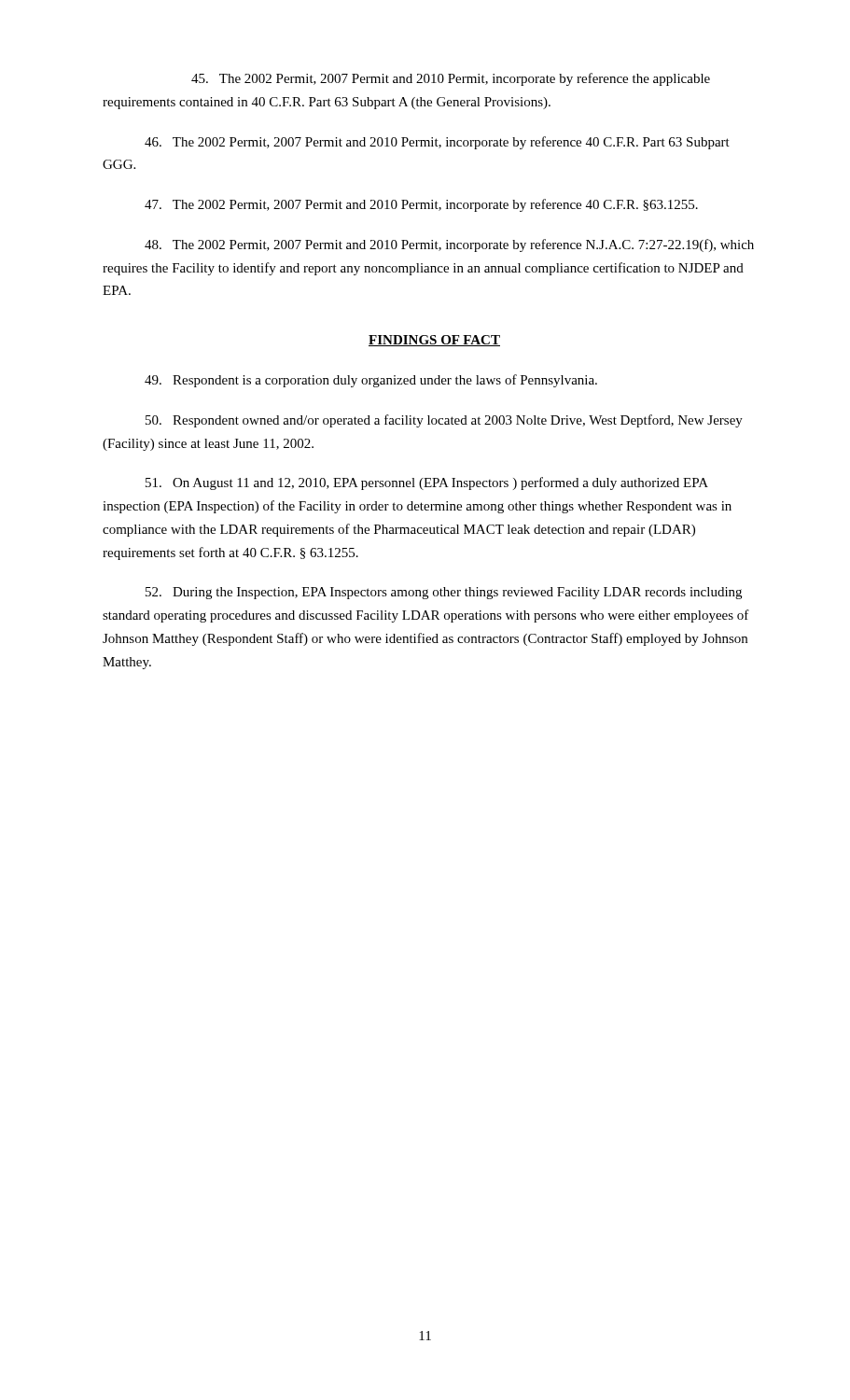Find the list item that says "51. On August 11 and 12, 2010, EPA"

417,517
